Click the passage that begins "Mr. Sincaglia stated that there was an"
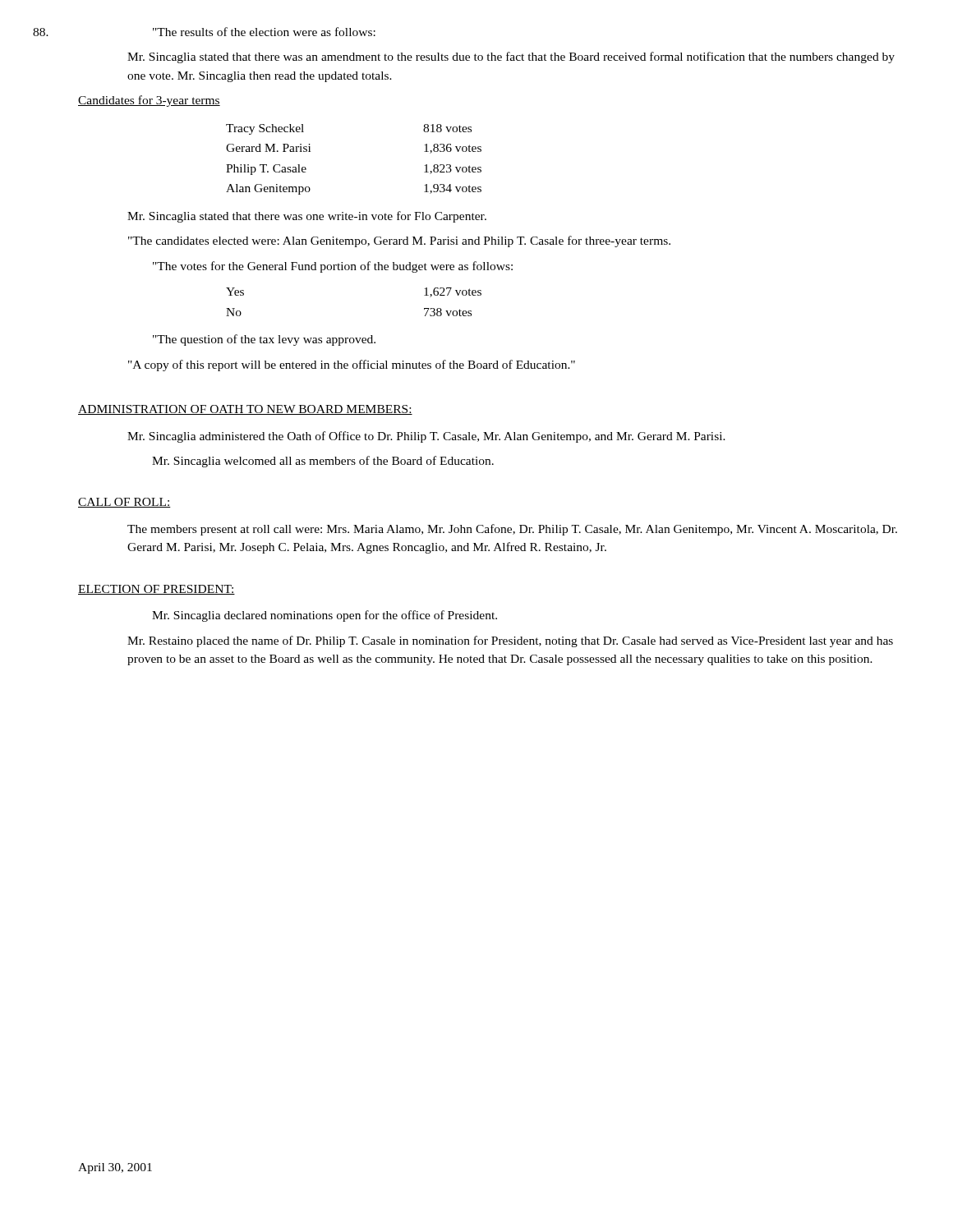The width and height of the screenshot is (953, 1232). tap(511, 66)
